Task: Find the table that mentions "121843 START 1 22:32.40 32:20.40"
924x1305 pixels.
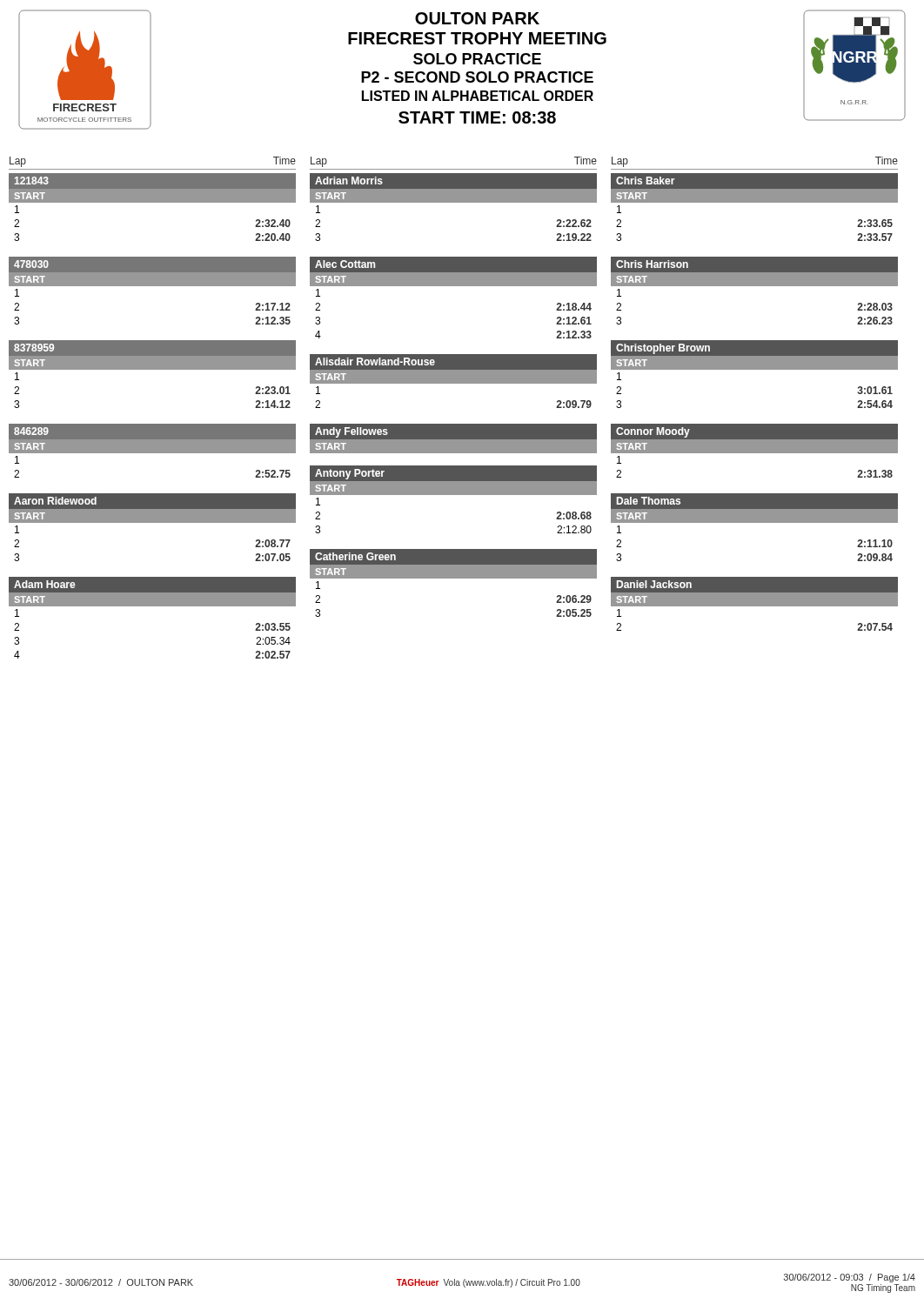Action: (x=152, y=209)
